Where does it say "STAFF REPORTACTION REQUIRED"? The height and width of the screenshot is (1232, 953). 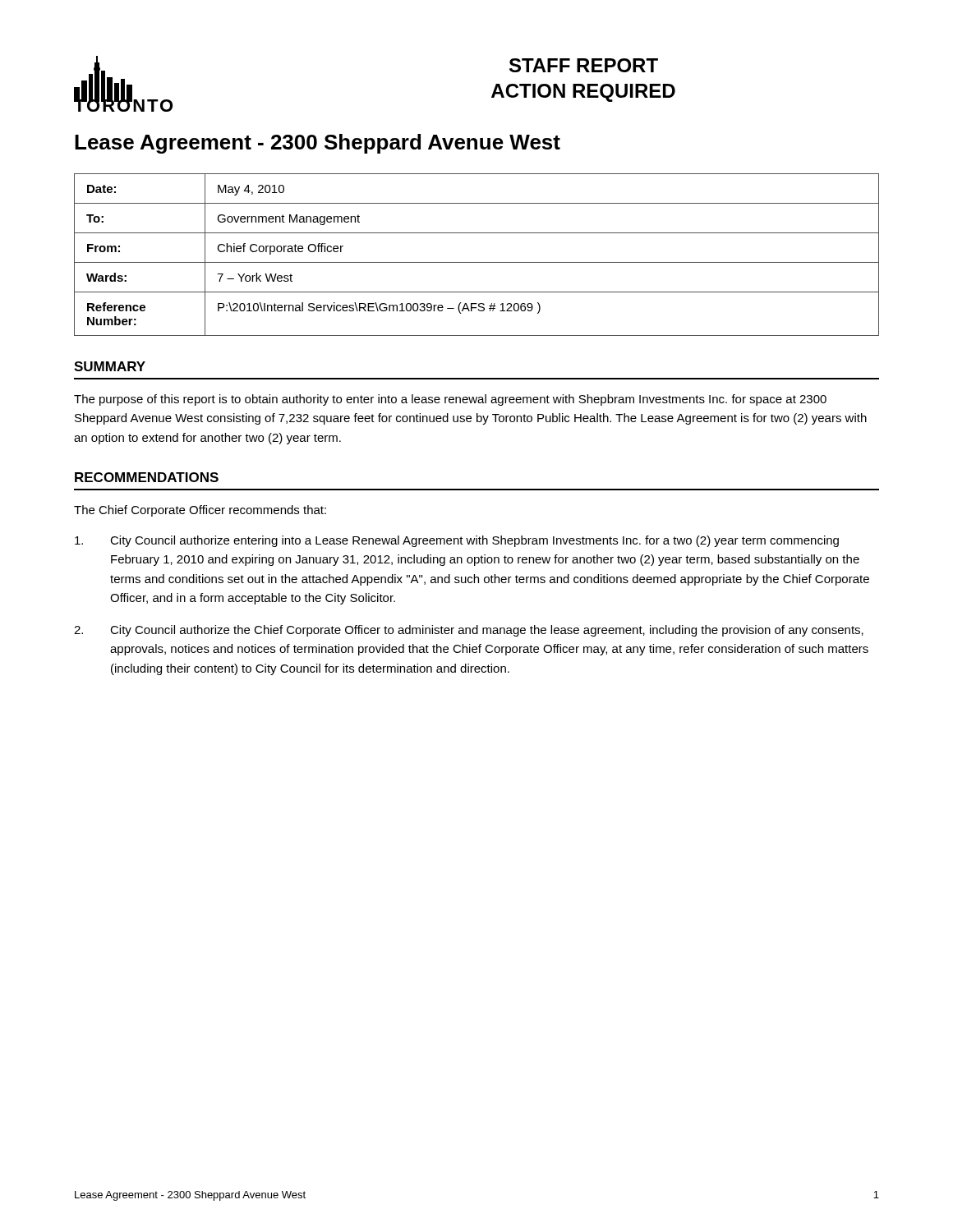[583, 78]
